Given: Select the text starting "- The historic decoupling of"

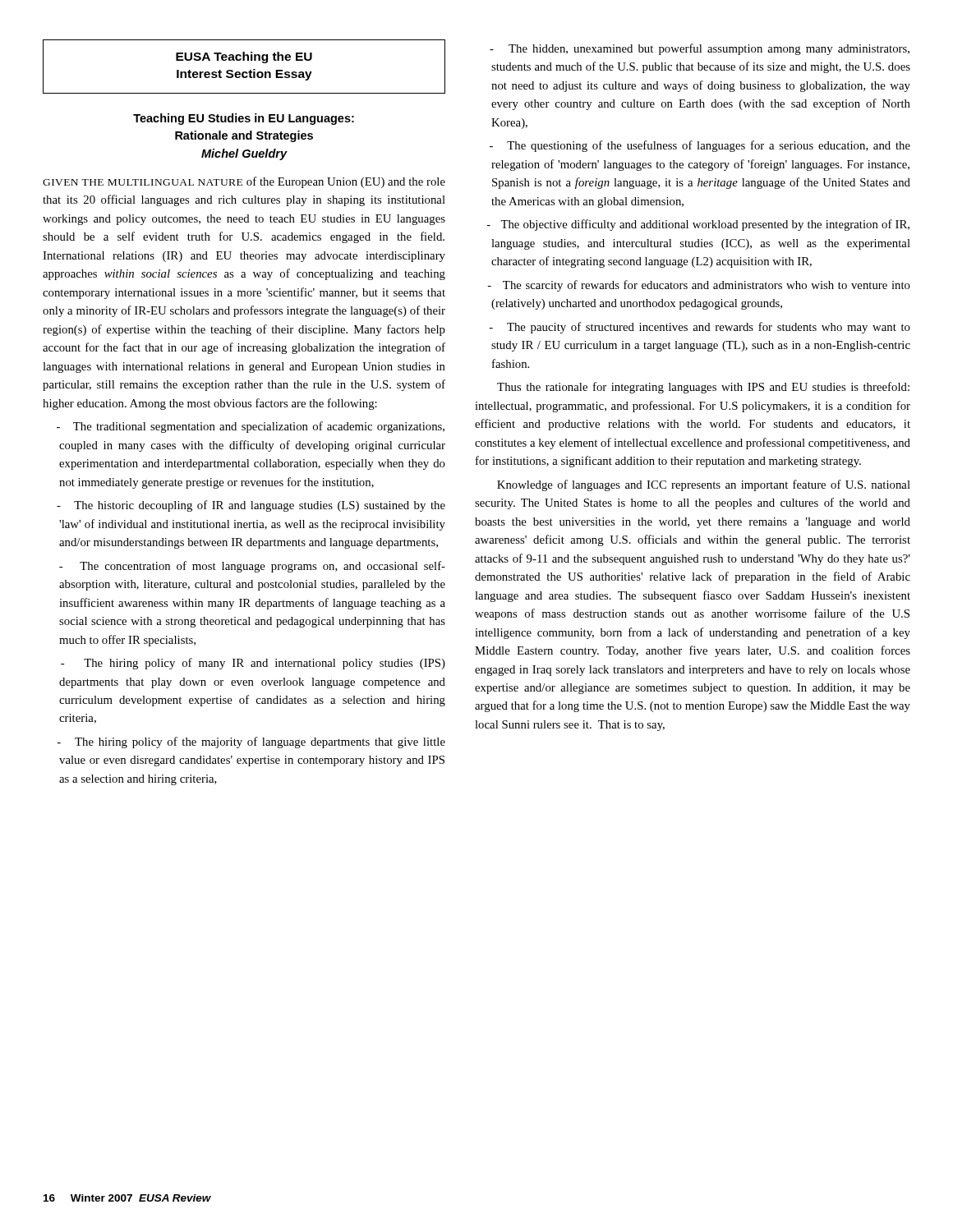Looking at the screenshot, I should tap(246, 524).
